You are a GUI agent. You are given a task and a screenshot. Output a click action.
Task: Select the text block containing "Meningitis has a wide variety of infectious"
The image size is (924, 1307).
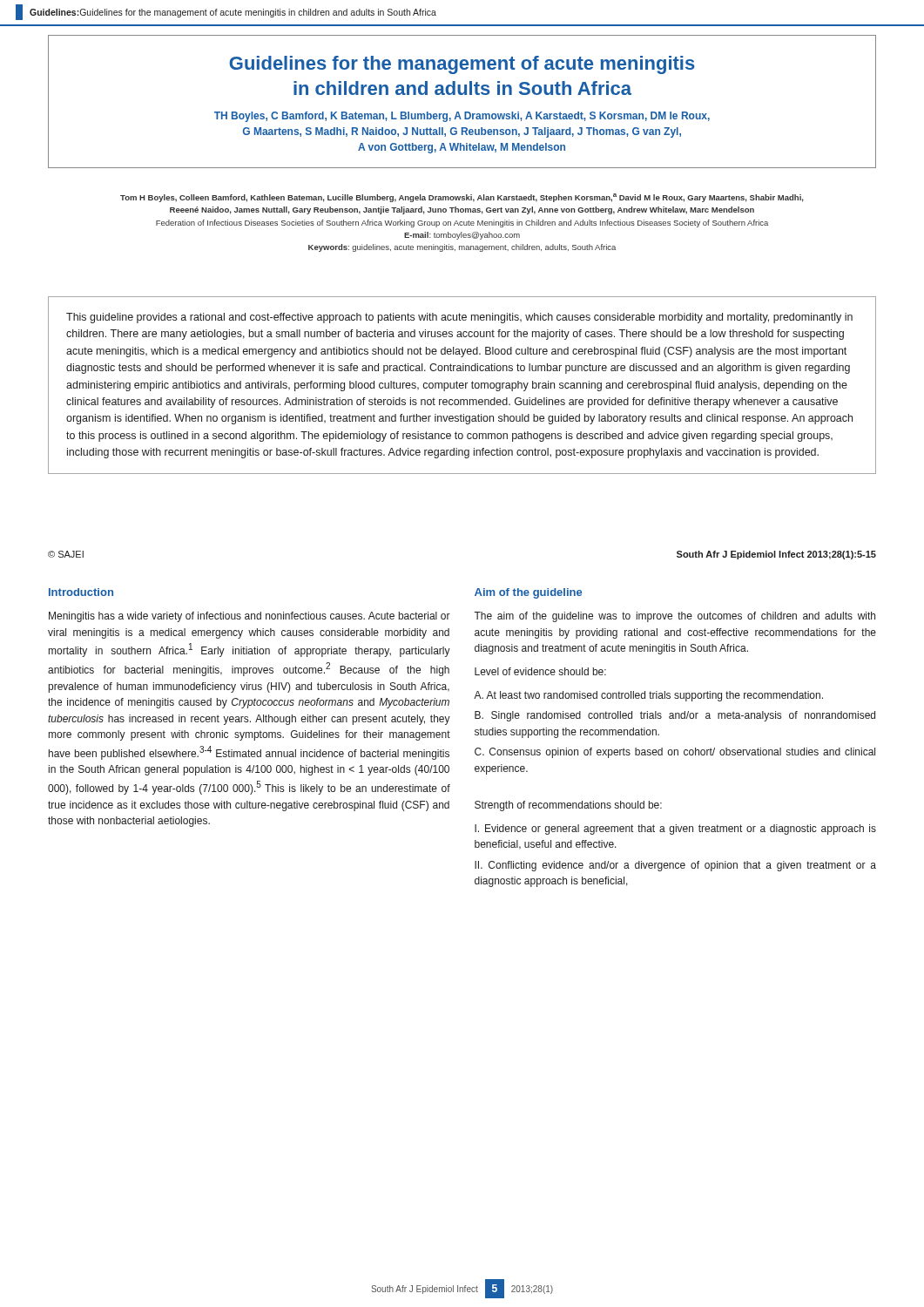pos(249,719)
